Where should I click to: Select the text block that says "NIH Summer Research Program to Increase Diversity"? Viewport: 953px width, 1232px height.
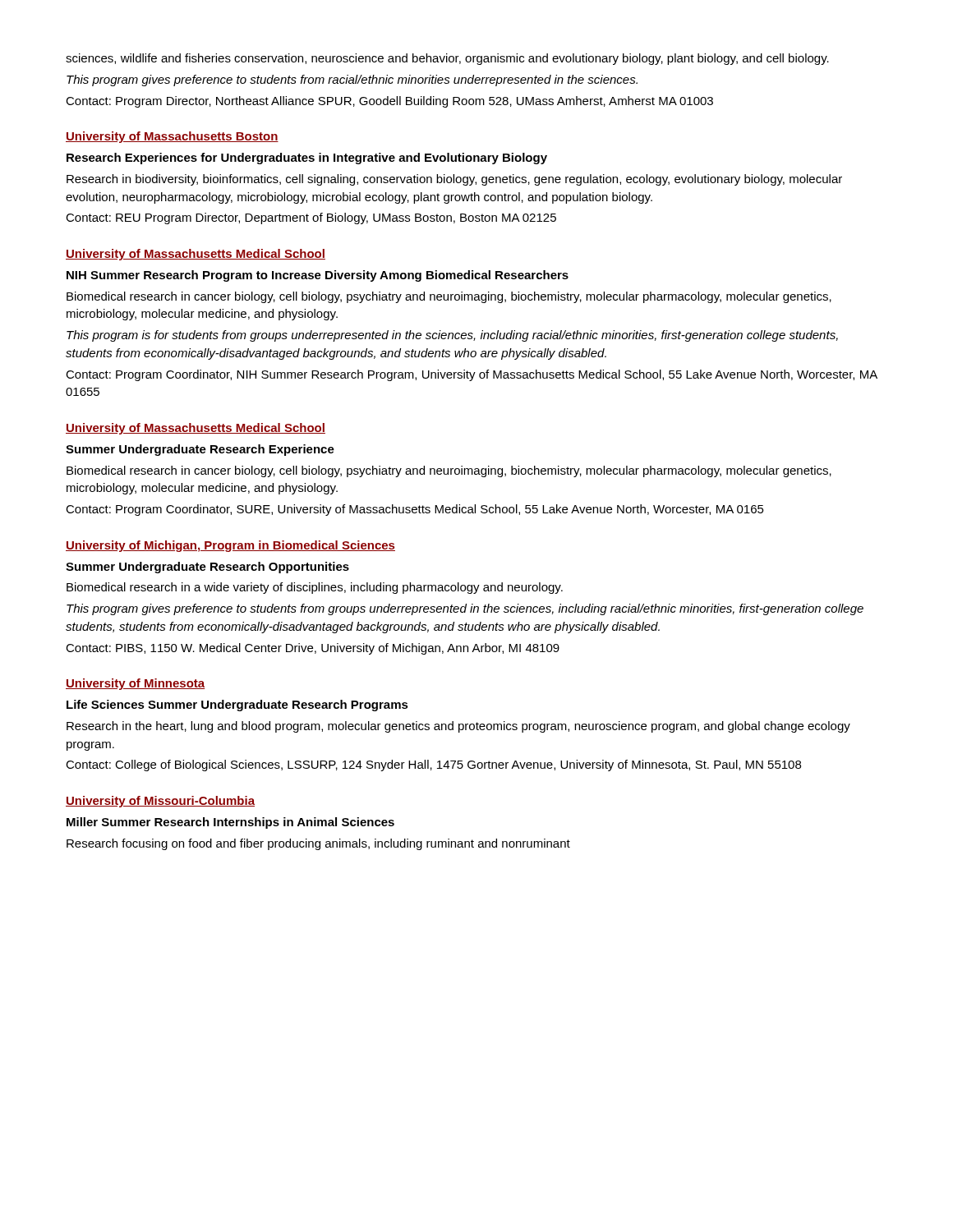(x=476, y=333)
